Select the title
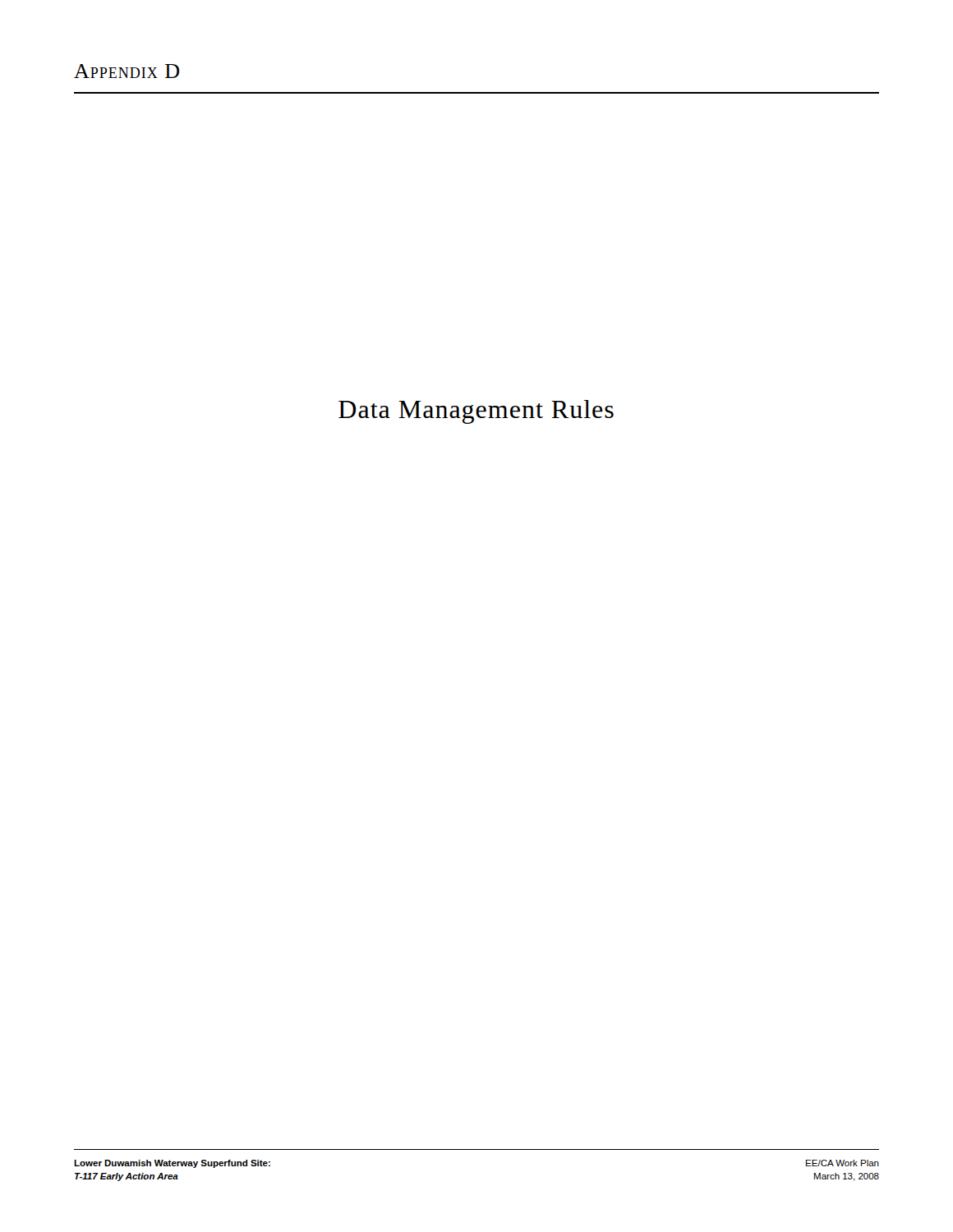The image size is (953, 1232). (476, 76)
